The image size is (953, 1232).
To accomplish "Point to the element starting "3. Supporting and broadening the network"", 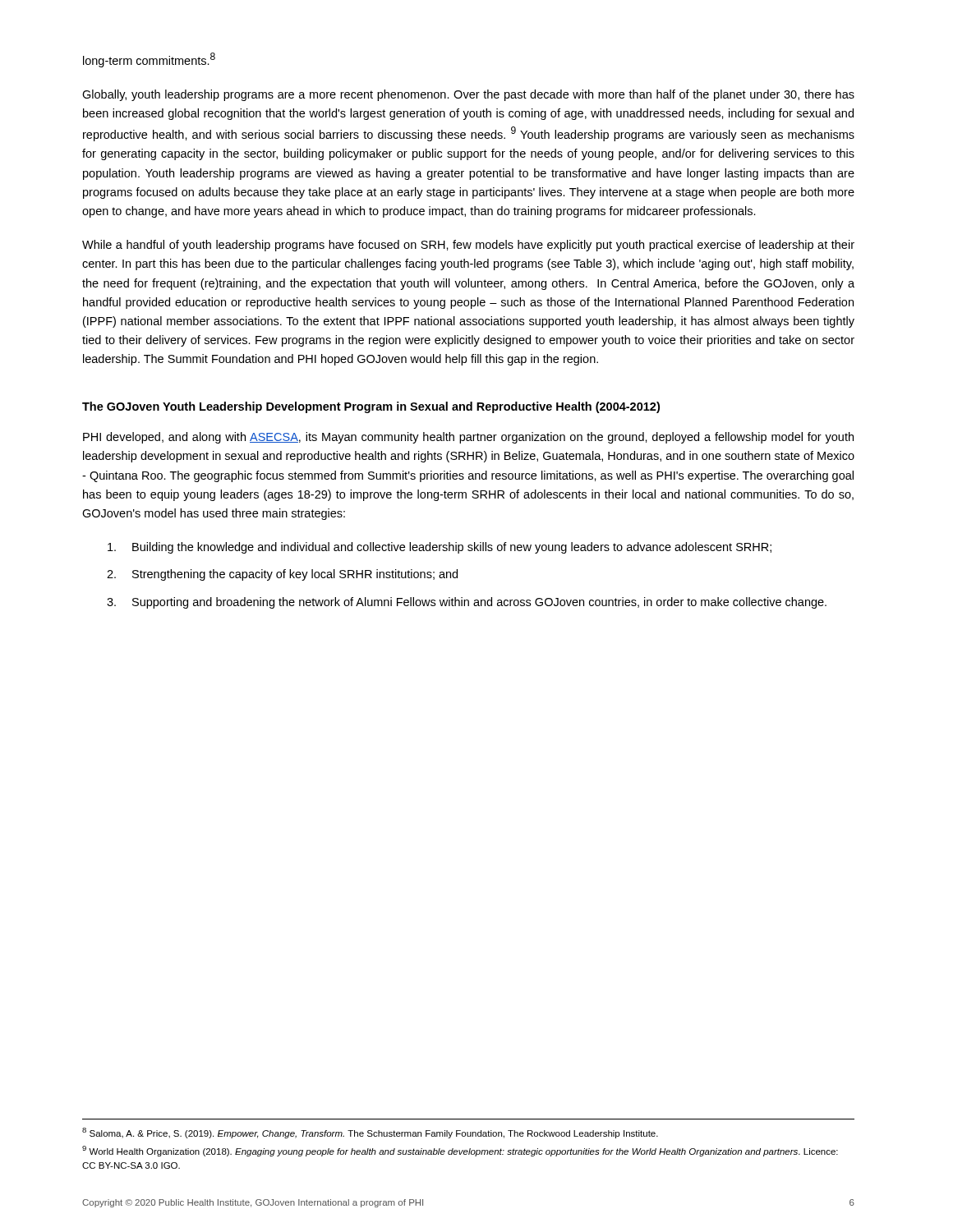I will (481, 602).
